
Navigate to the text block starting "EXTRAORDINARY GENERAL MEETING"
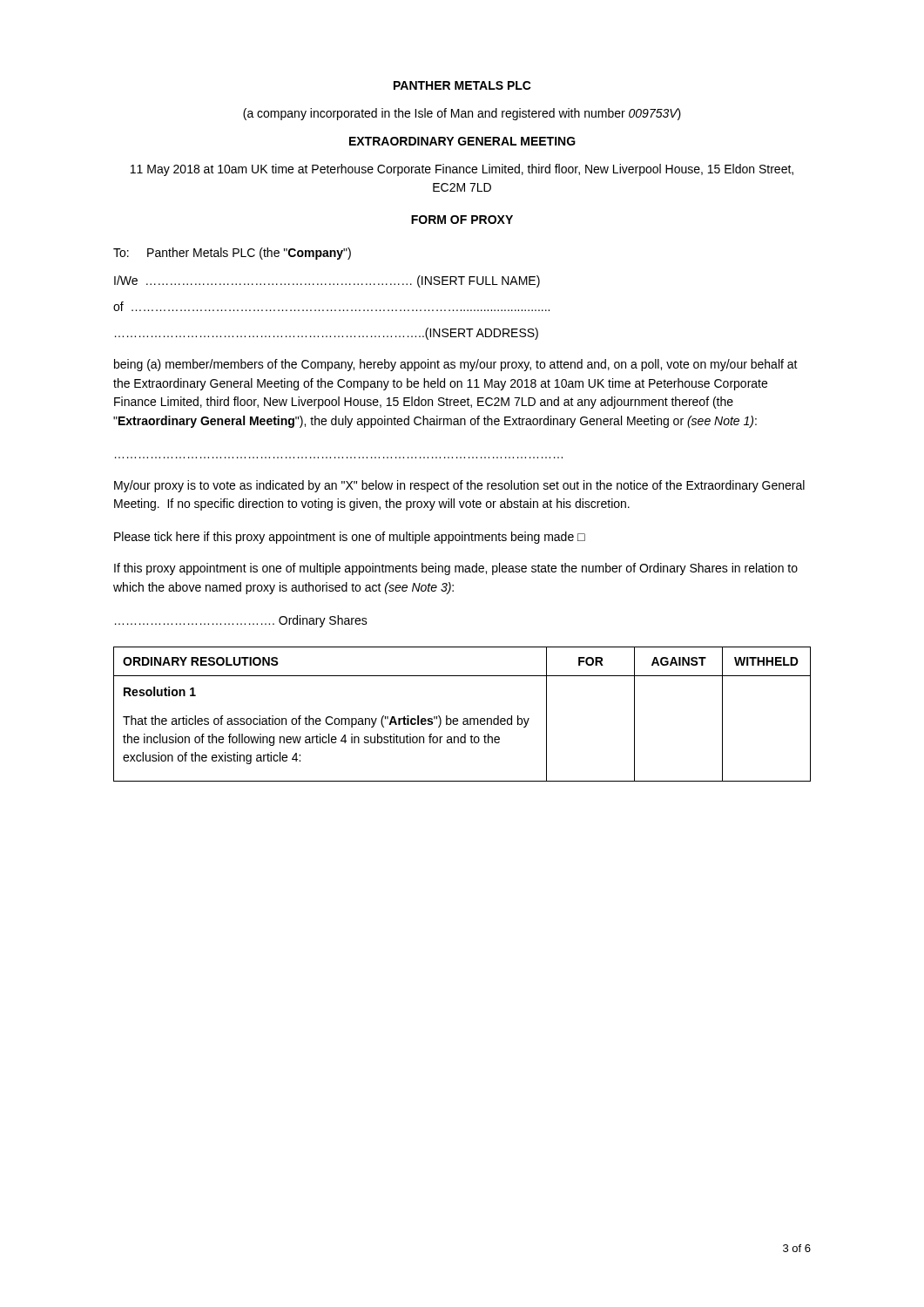click(462, 141)
